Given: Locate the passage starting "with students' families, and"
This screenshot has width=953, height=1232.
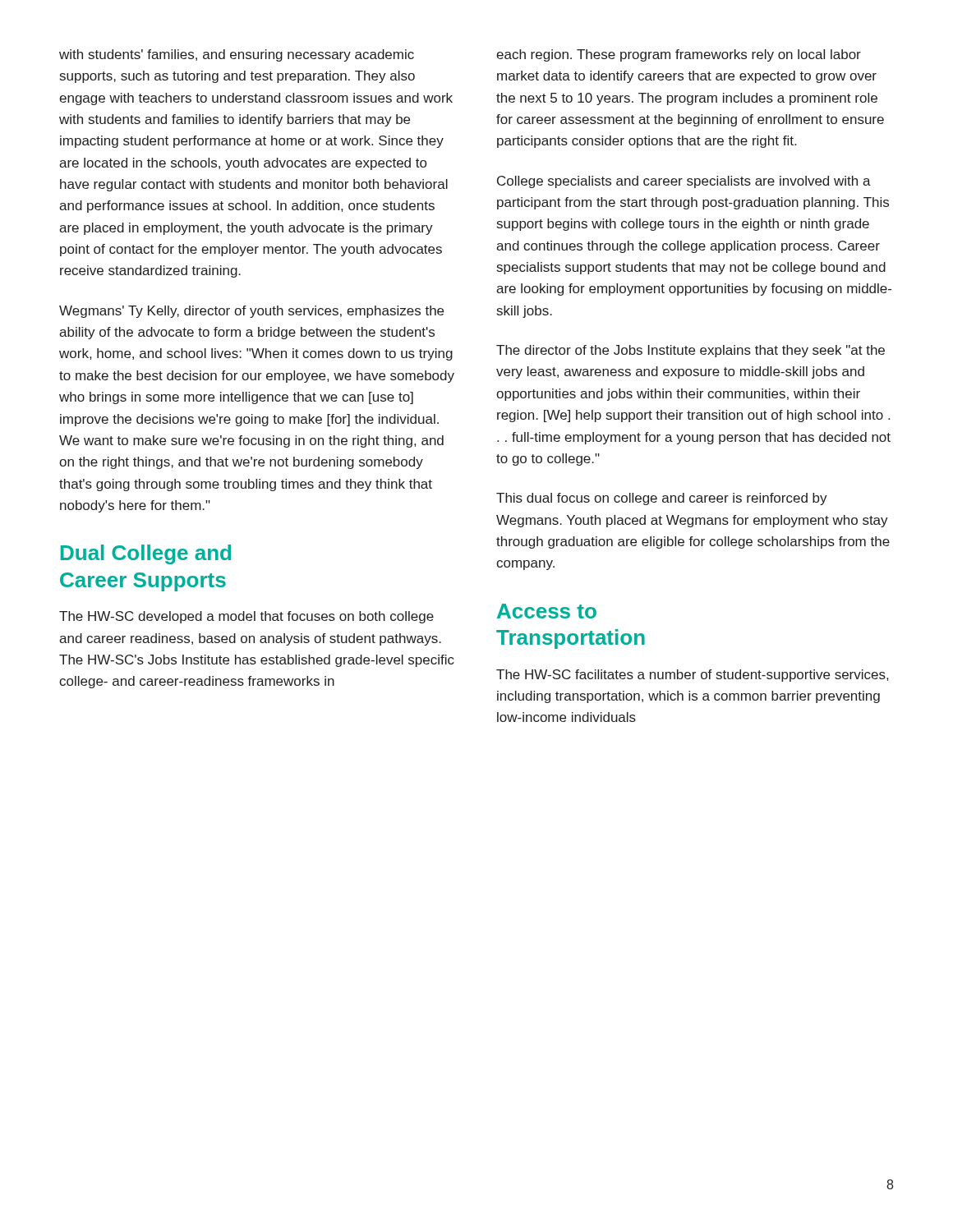Looking at the screenshot, I should (256, 163).
